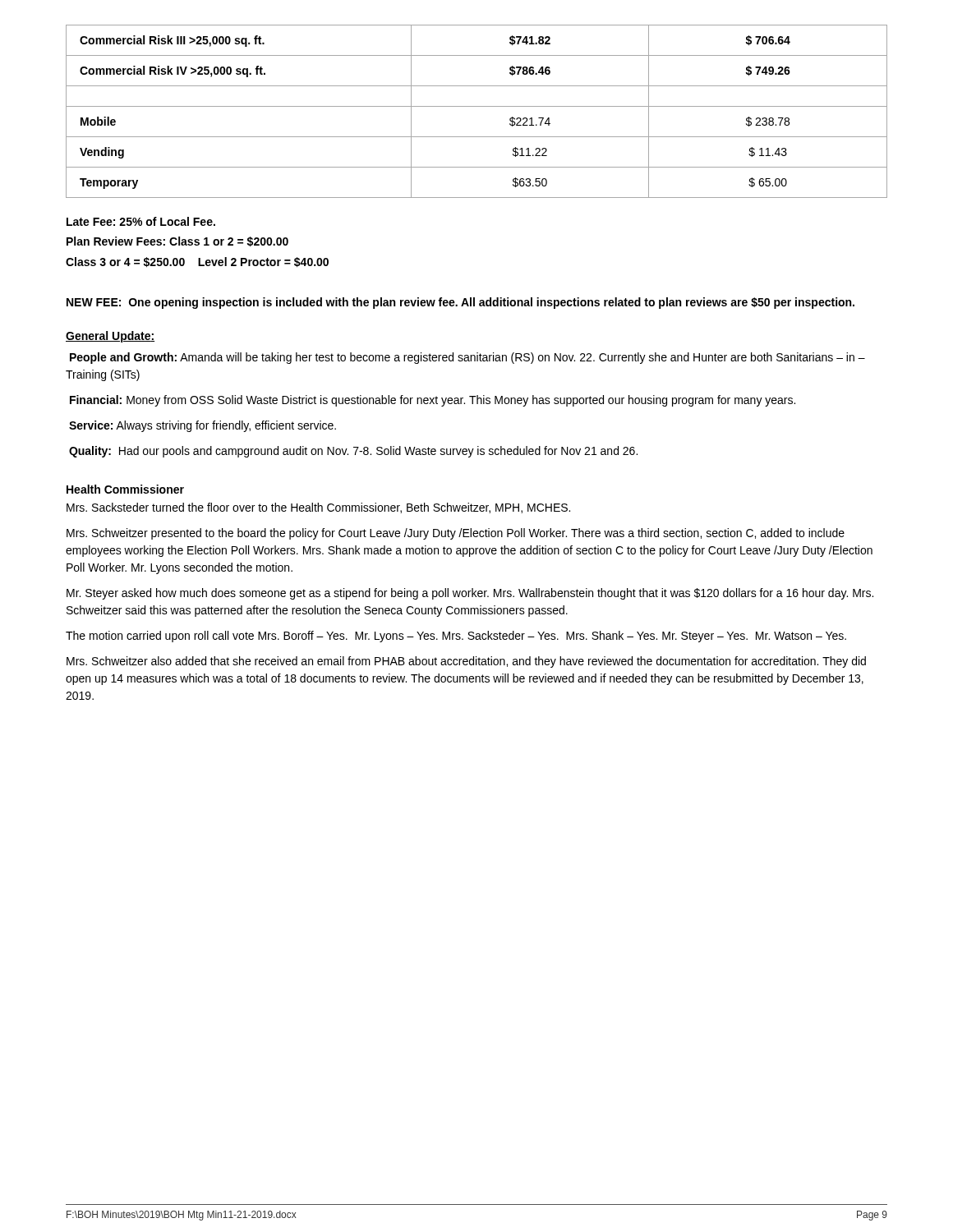Click on the table containing "$ 706.64"
953x1232 pixels.
476,111
